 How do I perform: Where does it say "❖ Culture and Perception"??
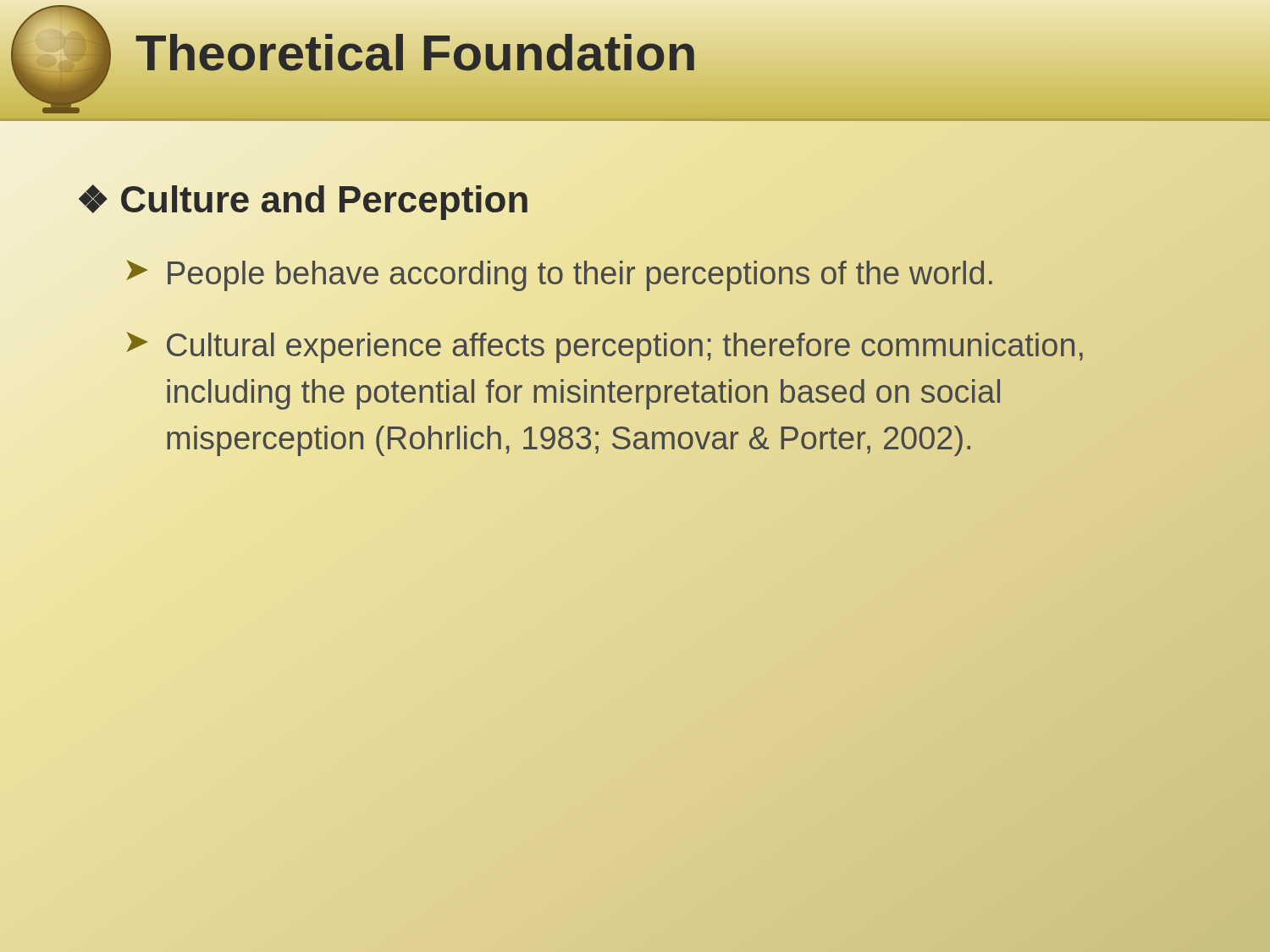(303, 199)
